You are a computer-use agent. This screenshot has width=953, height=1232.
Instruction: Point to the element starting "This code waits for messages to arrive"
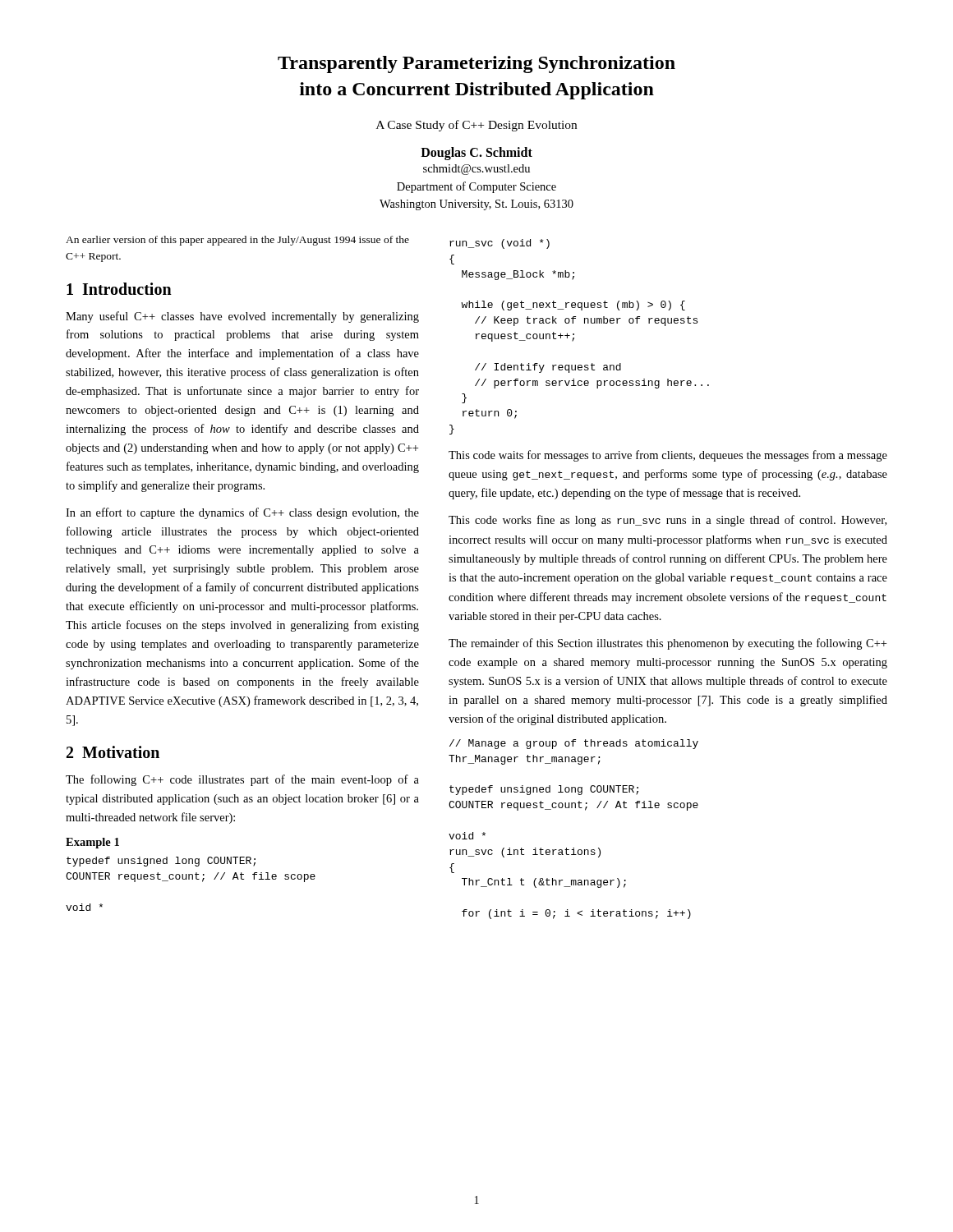coord(668,474)
